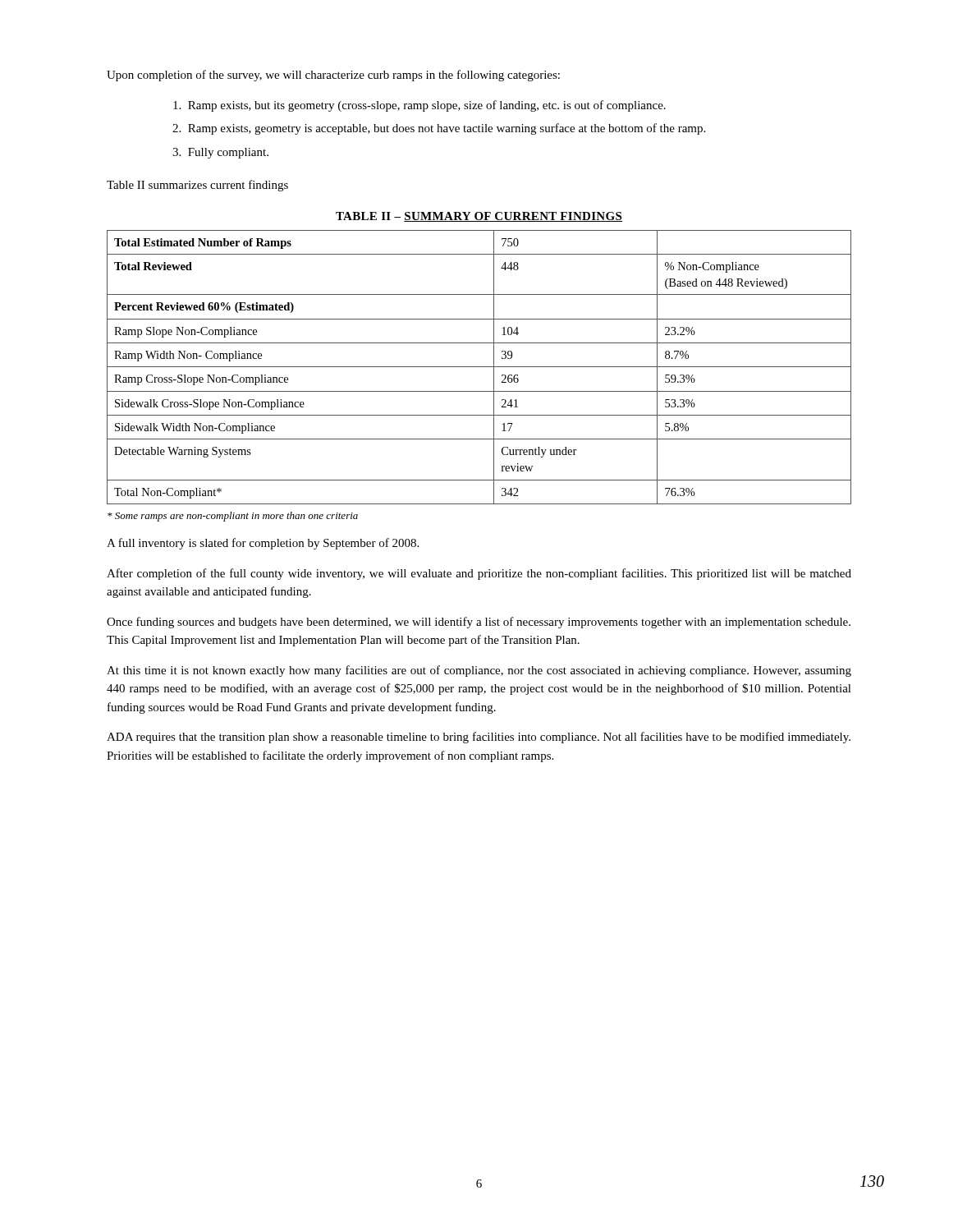Select the text block that says "Table II summarizes"

pos(198,185)
